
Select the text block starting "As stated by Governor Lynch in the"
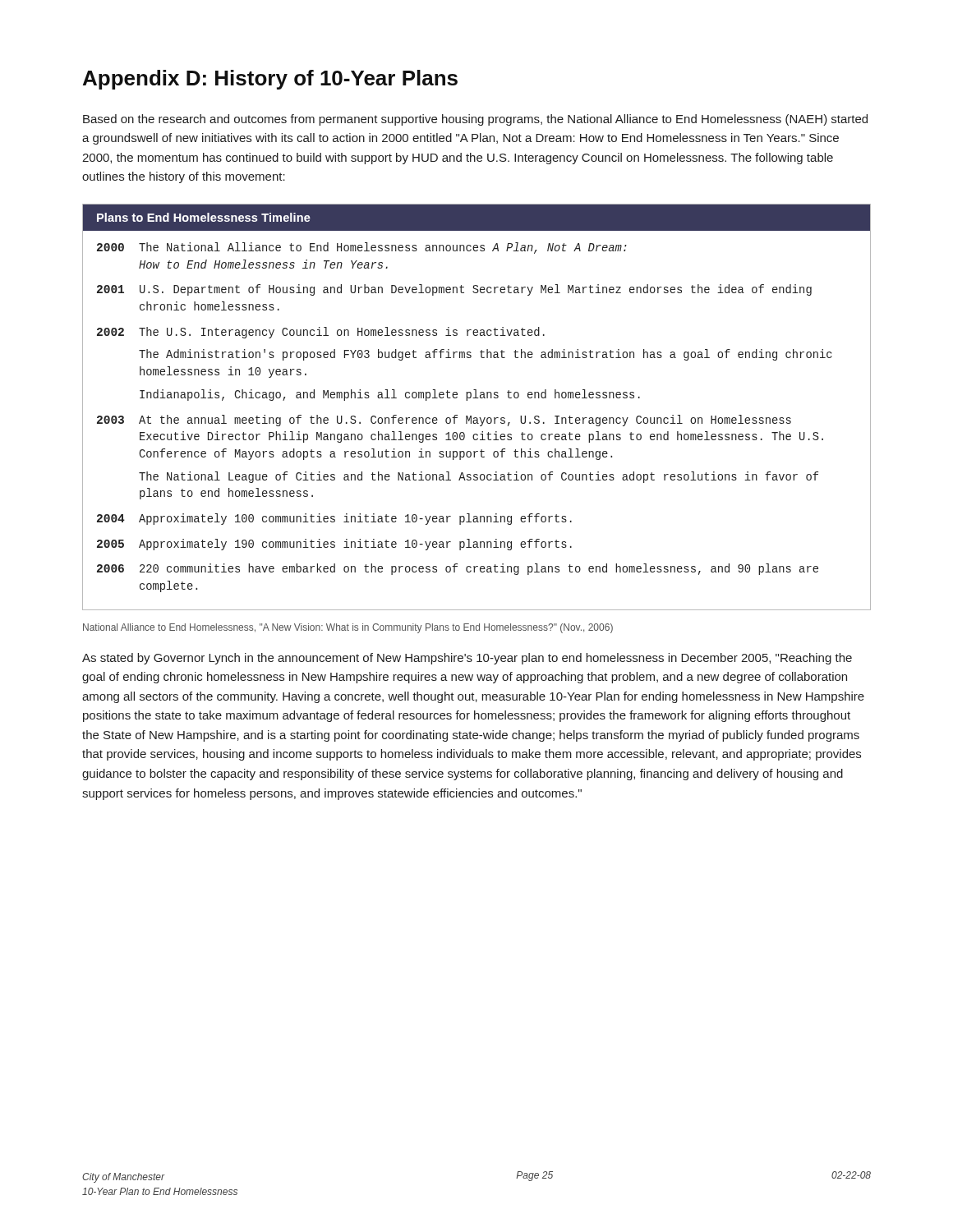[x=473, y=725]
